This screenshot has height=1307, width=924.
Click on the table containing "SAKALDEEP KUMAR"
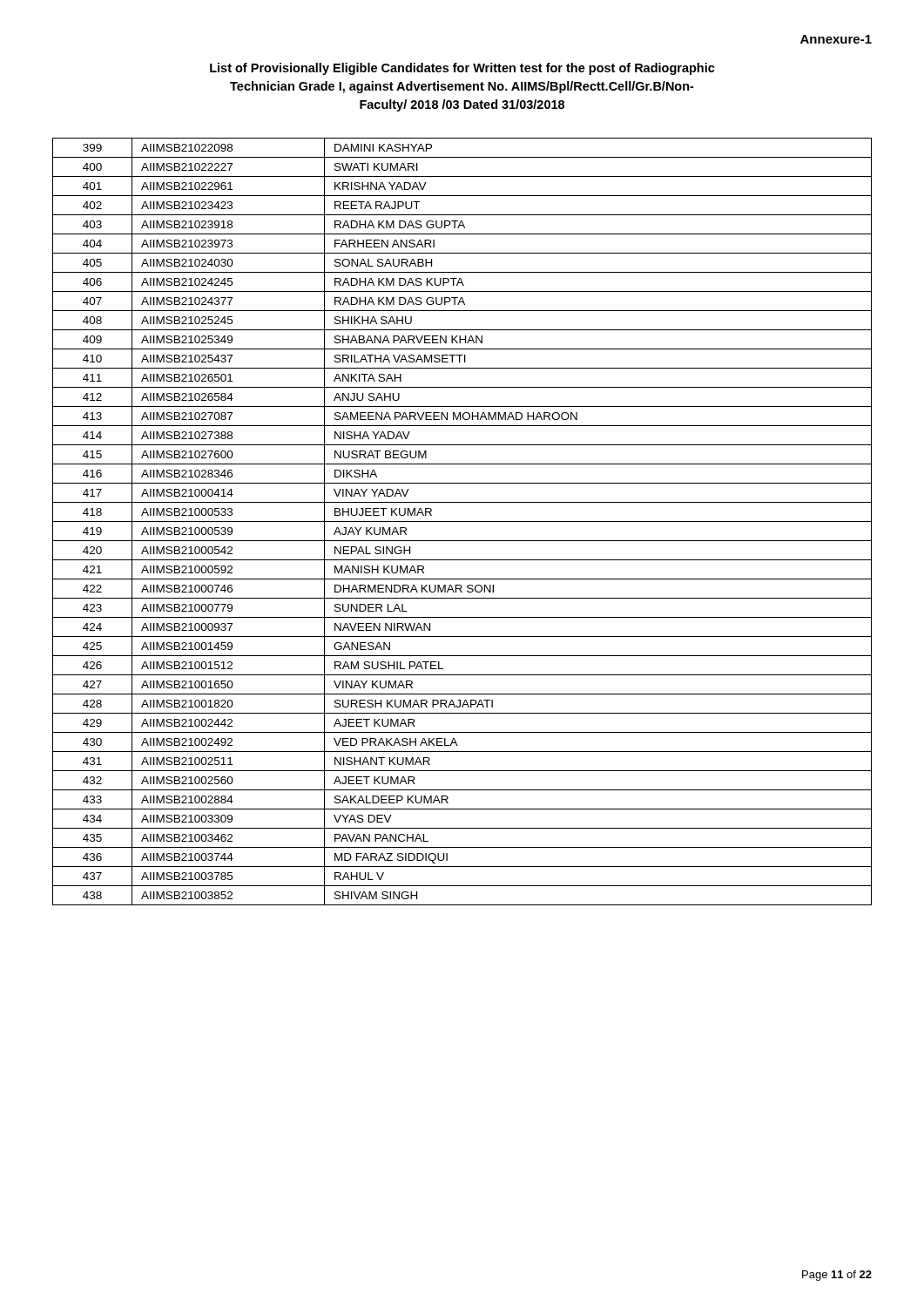[x=462, y=521]
